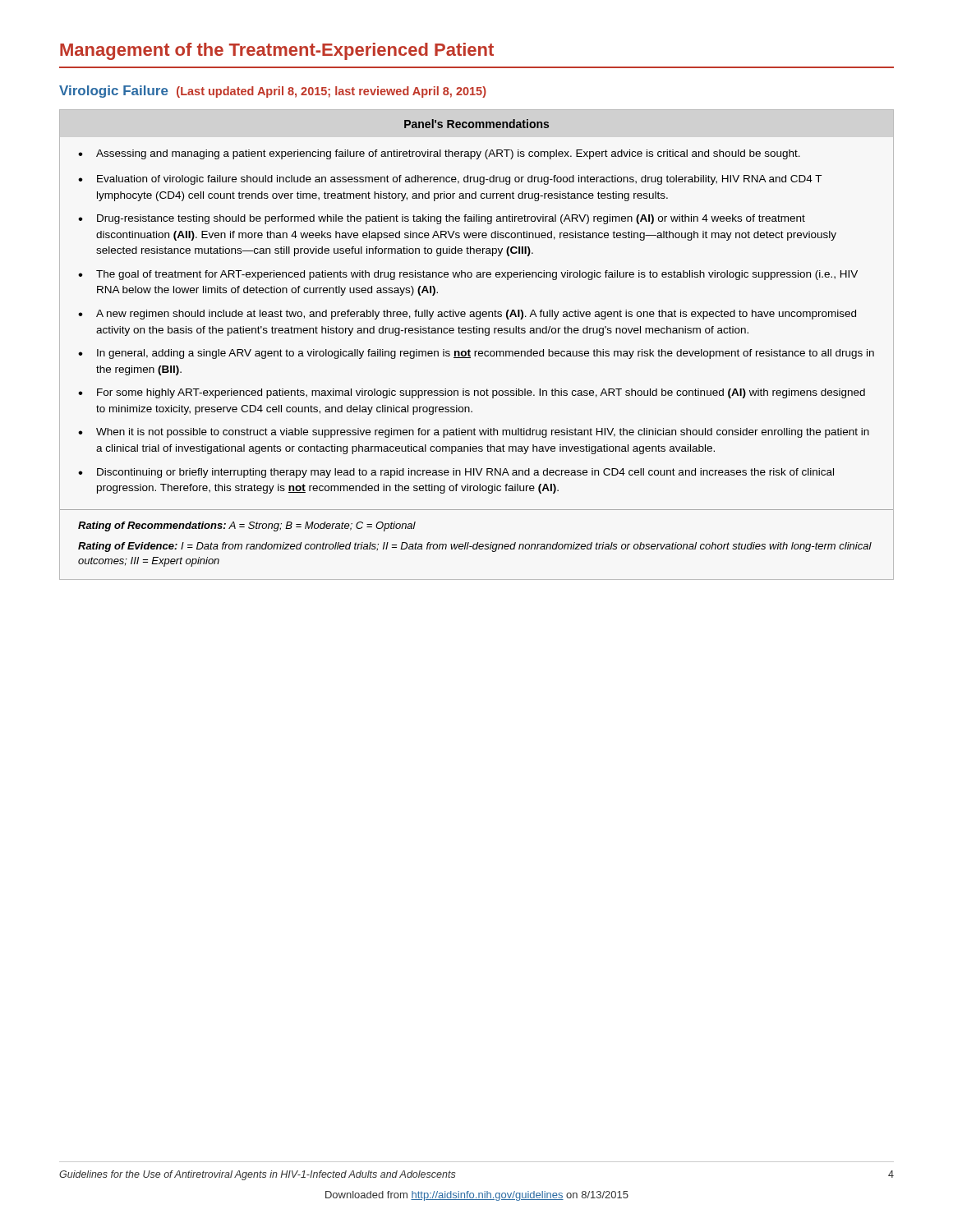Find the list item with the text "• For some highly ART-experienced"
953x1232 pixels.
(476, 401)
